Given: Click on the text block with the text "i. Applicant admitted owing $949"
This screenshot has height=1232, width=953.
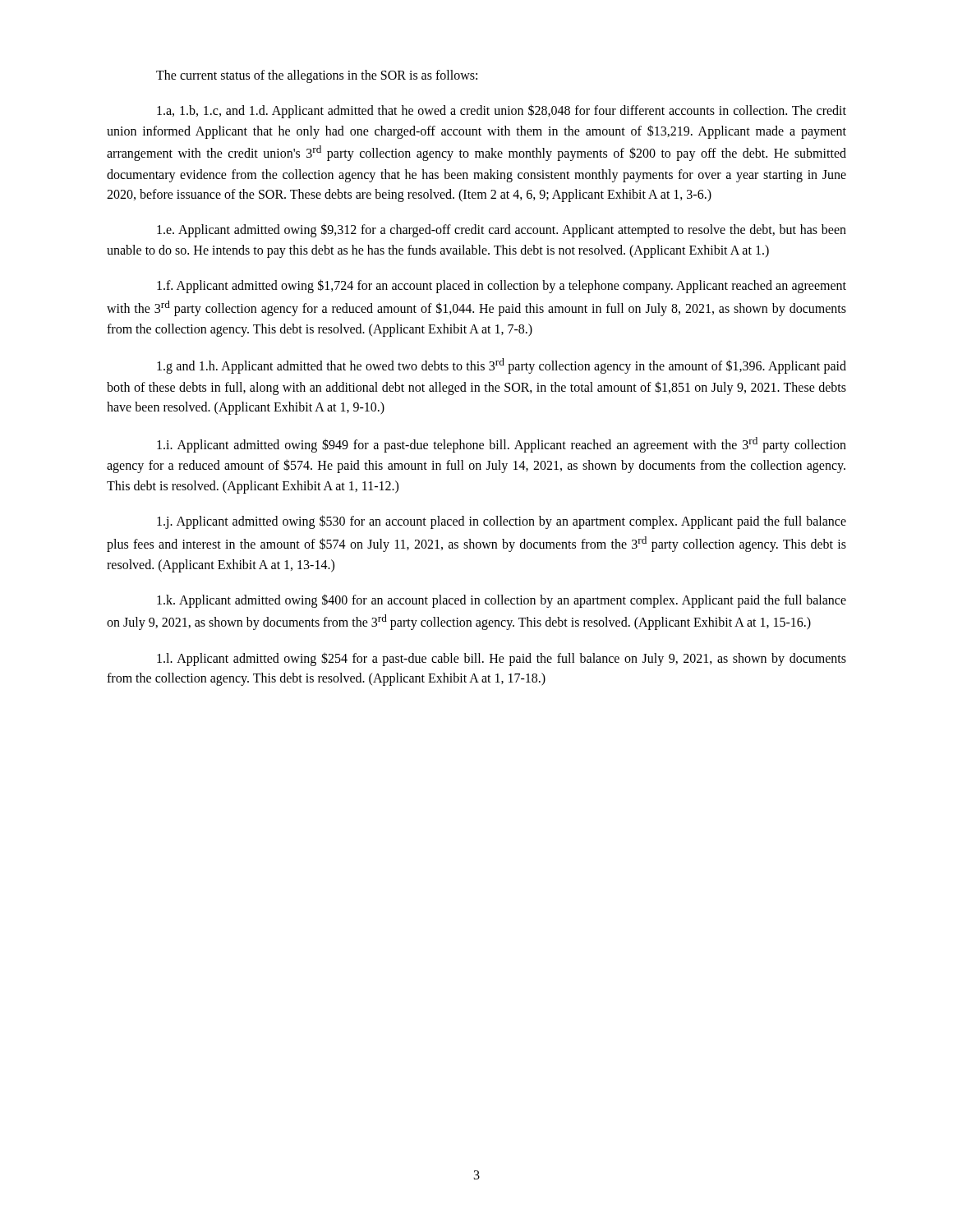Looking at the screenshot, I should coord(476,464).
